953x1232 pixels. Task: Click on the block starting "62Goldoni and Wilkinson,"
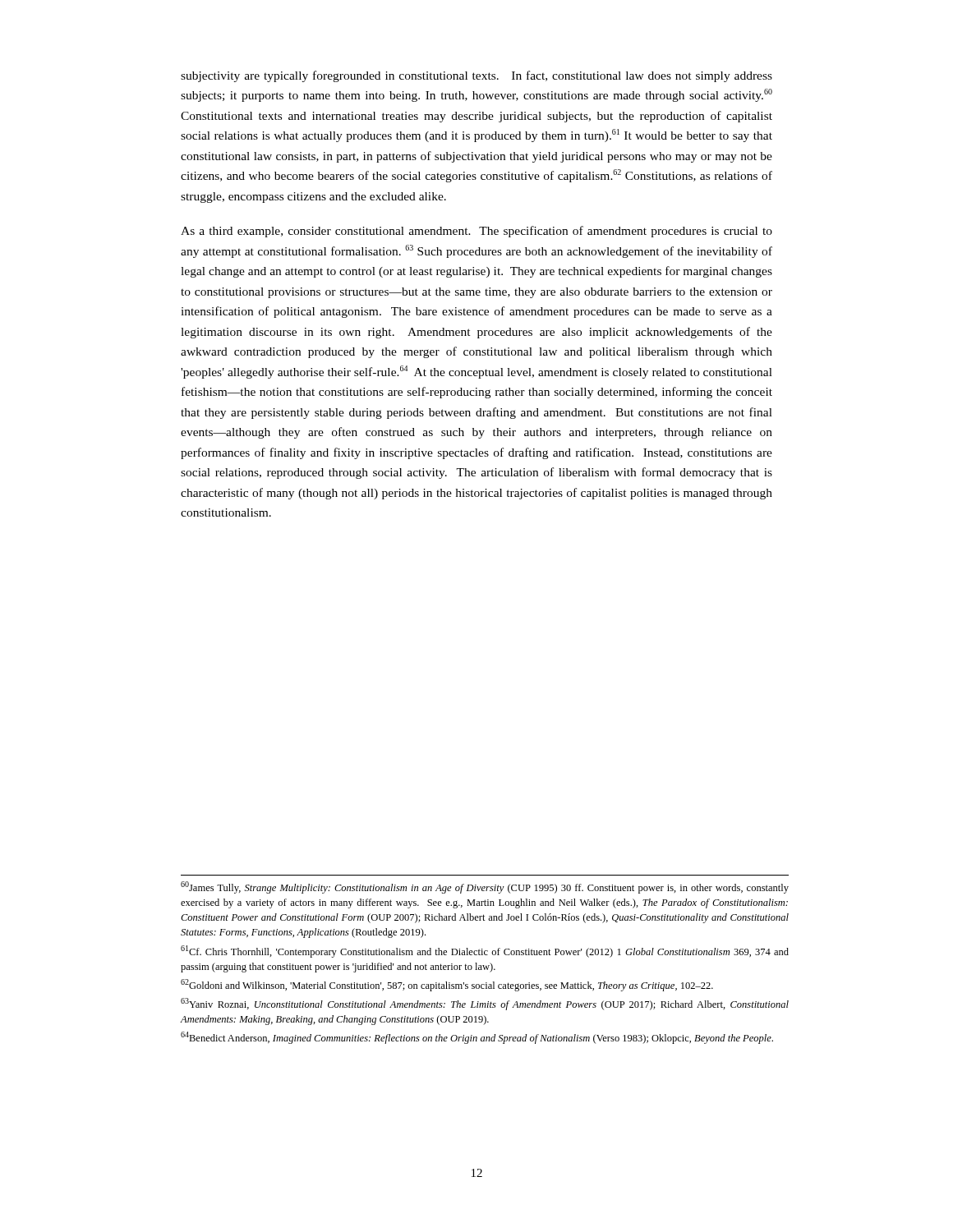tap(447, 985)
